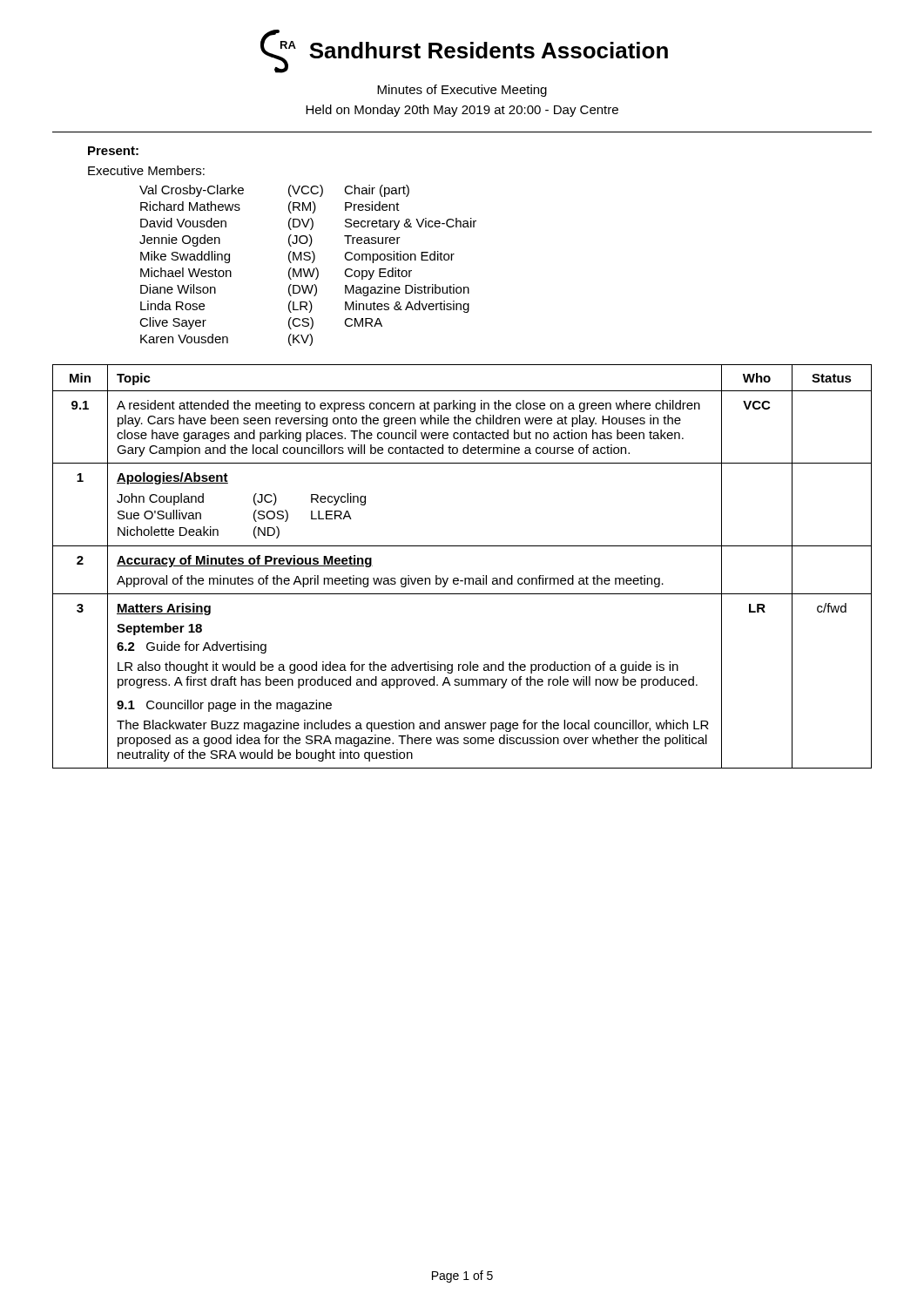Screen dimensions: 1307x924
Task: Click a table
Action: click(x=462, y=566)
